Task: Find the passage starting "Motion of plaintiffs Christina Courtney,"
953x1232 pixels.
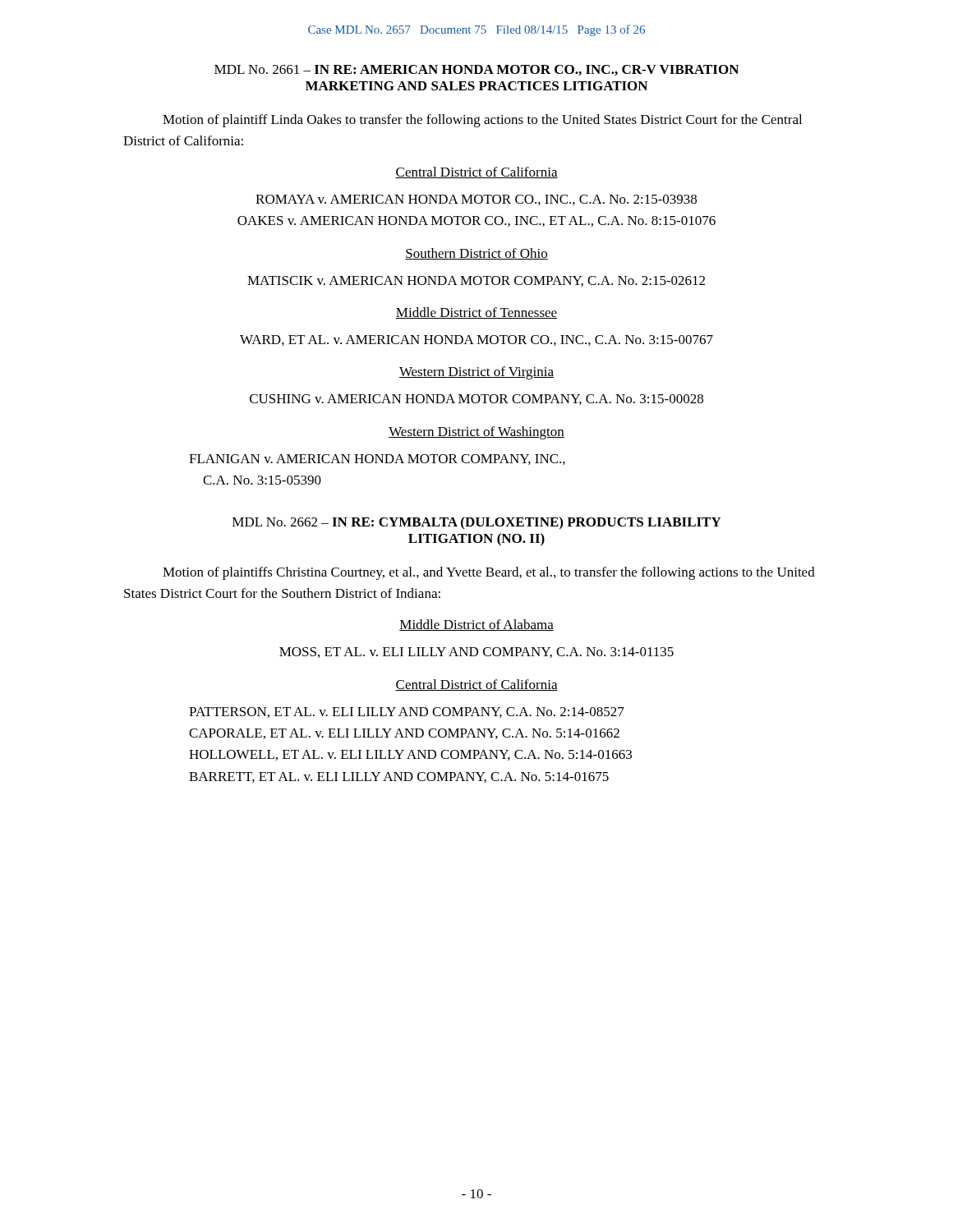Action: pyautogui.click(x=469, y=583)
